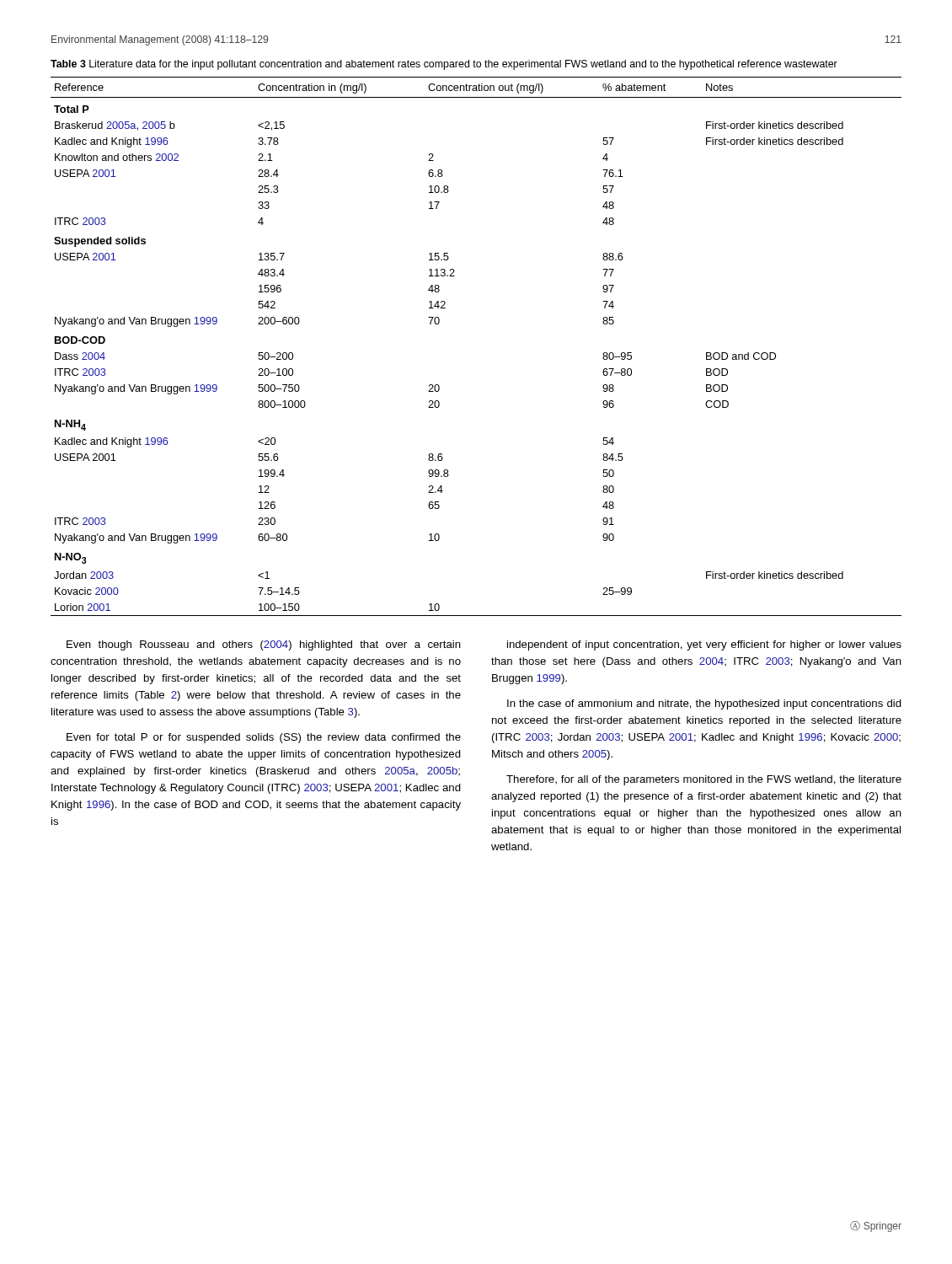This screenshot has height=1264, width=952.
Task: Locate the region starting "Table 3 Literature data for the"
Action: tap(444, 64)
